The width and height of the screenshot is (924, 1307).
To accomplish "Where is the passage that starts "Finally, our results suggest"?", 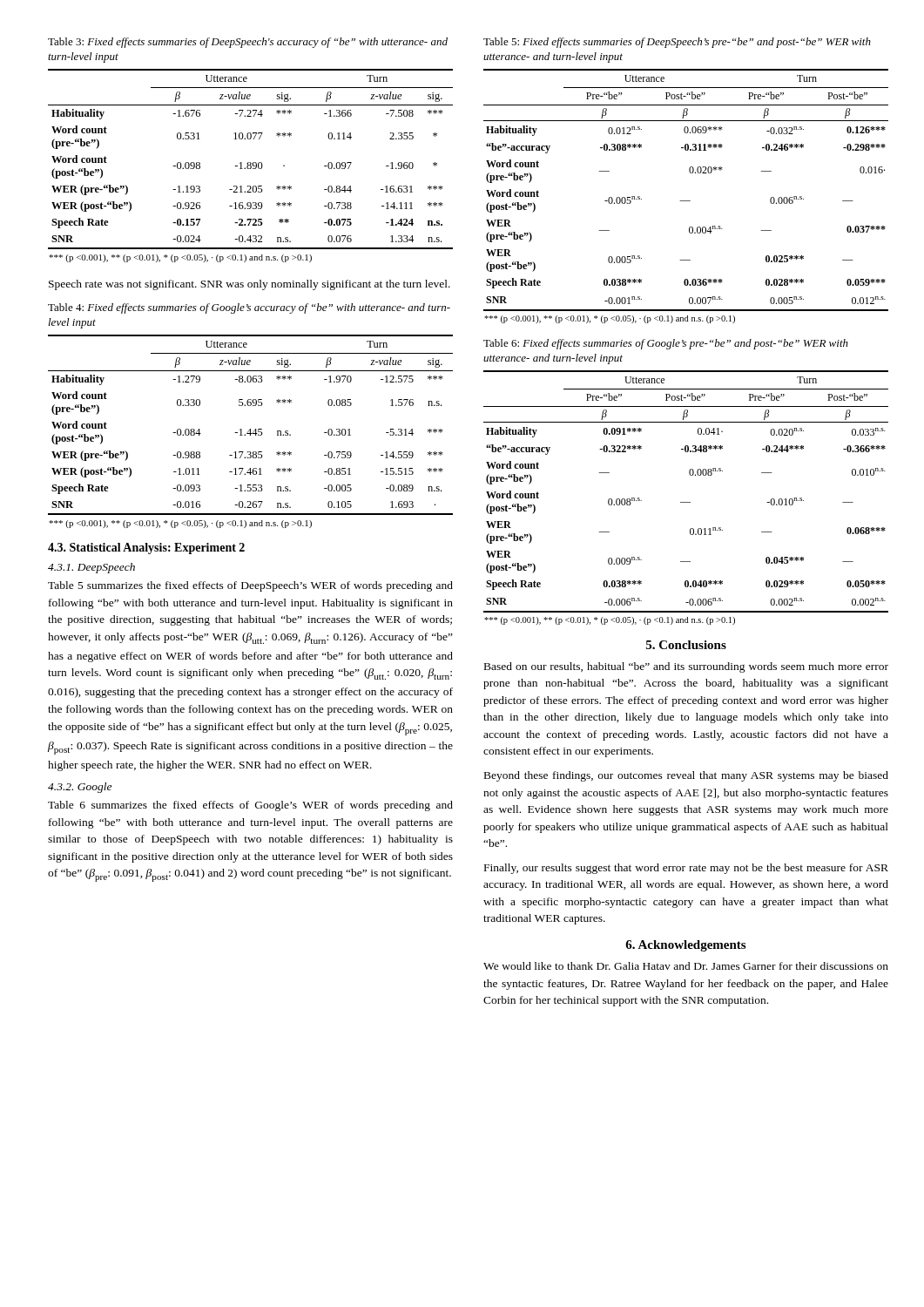I will [686, 893].
